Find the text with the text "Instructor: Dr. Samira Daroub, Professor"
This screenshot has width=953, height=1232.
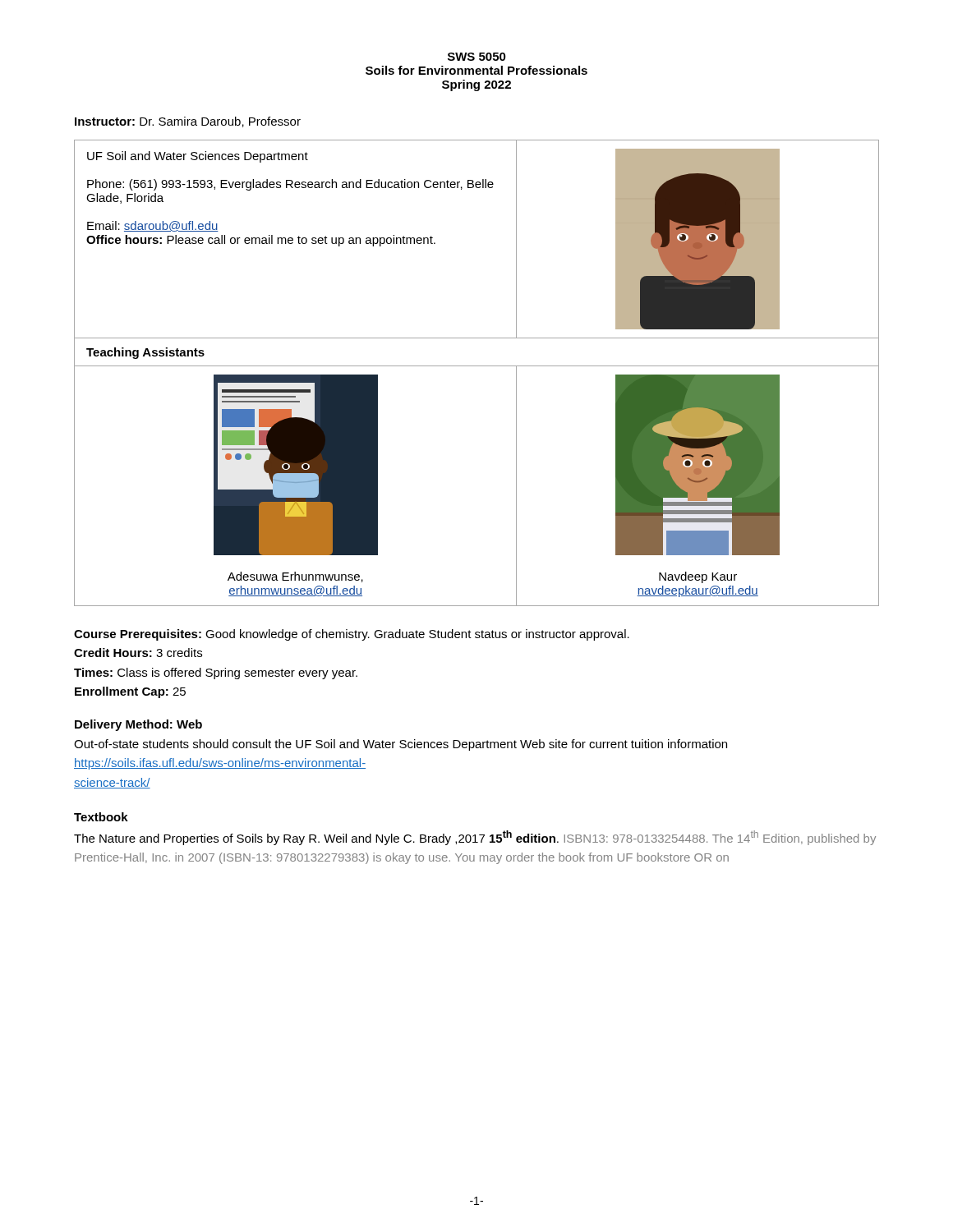[187, 121]
